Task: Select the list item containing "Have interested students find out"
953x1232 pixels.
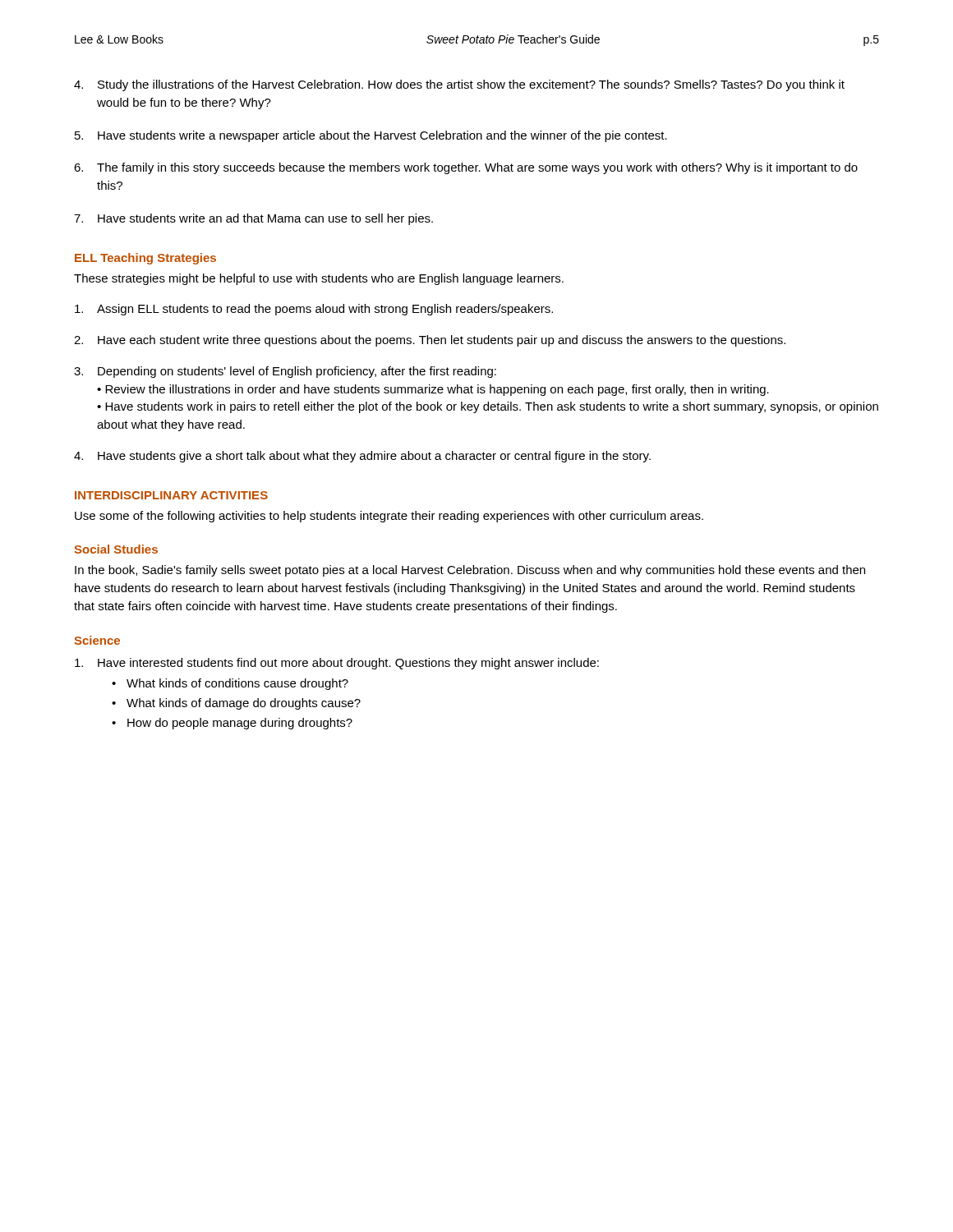Action: pos(476,662)
